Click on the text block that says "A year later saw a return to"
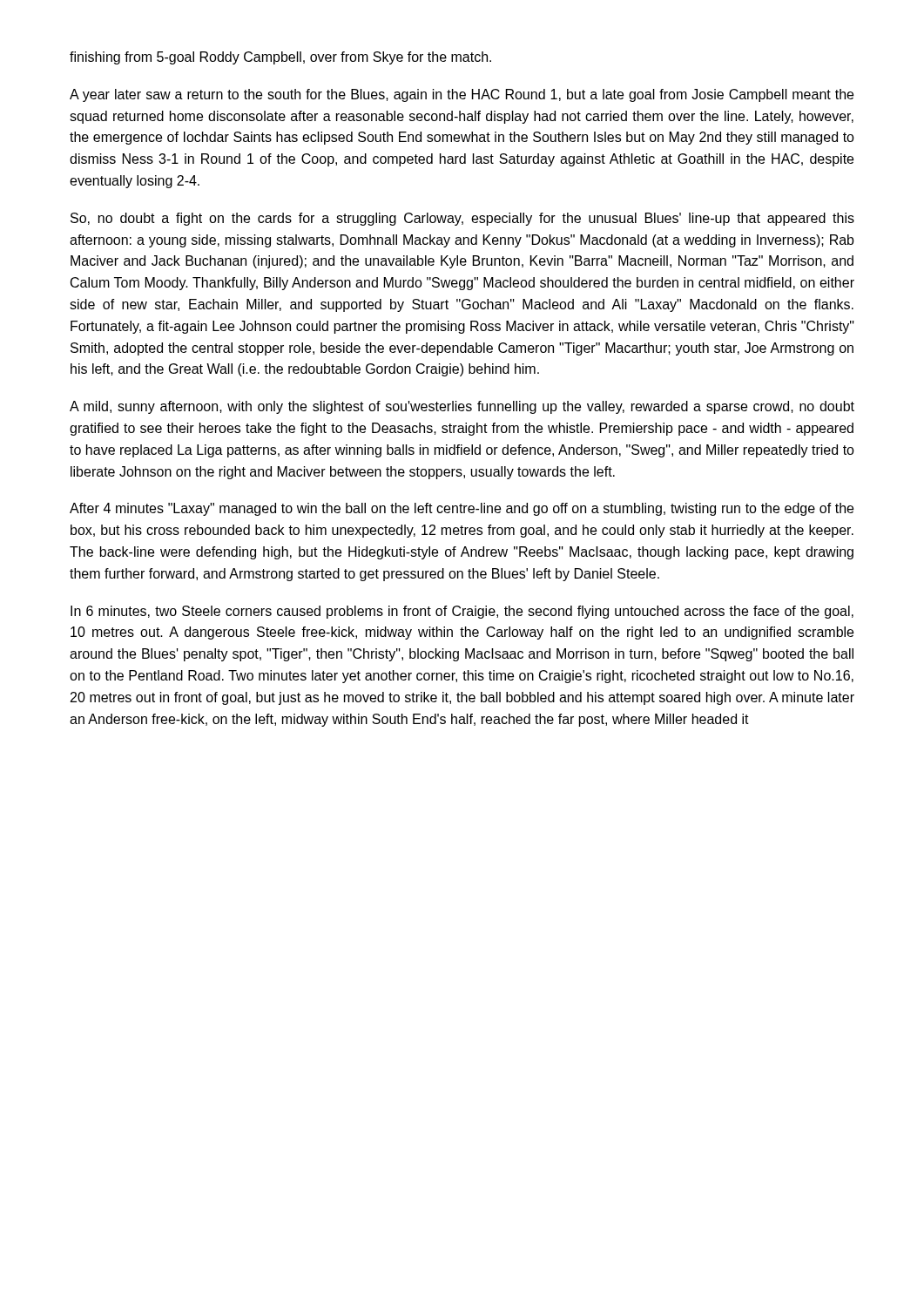 tap(462, 138)
